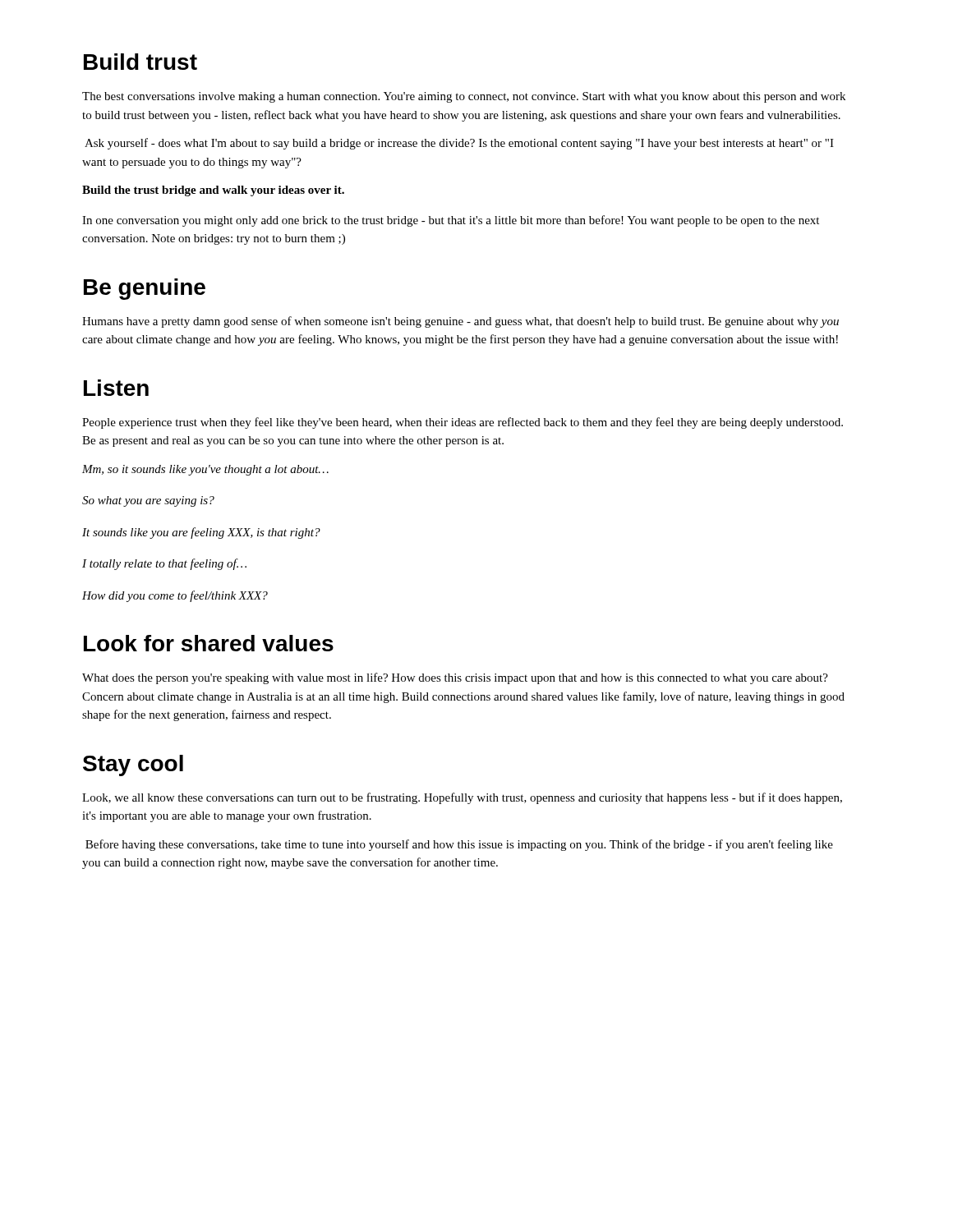Viewport: 953px width, 1232px height.
Task: Click on the block starting "Build trust"
Action: tap(140, 62)
